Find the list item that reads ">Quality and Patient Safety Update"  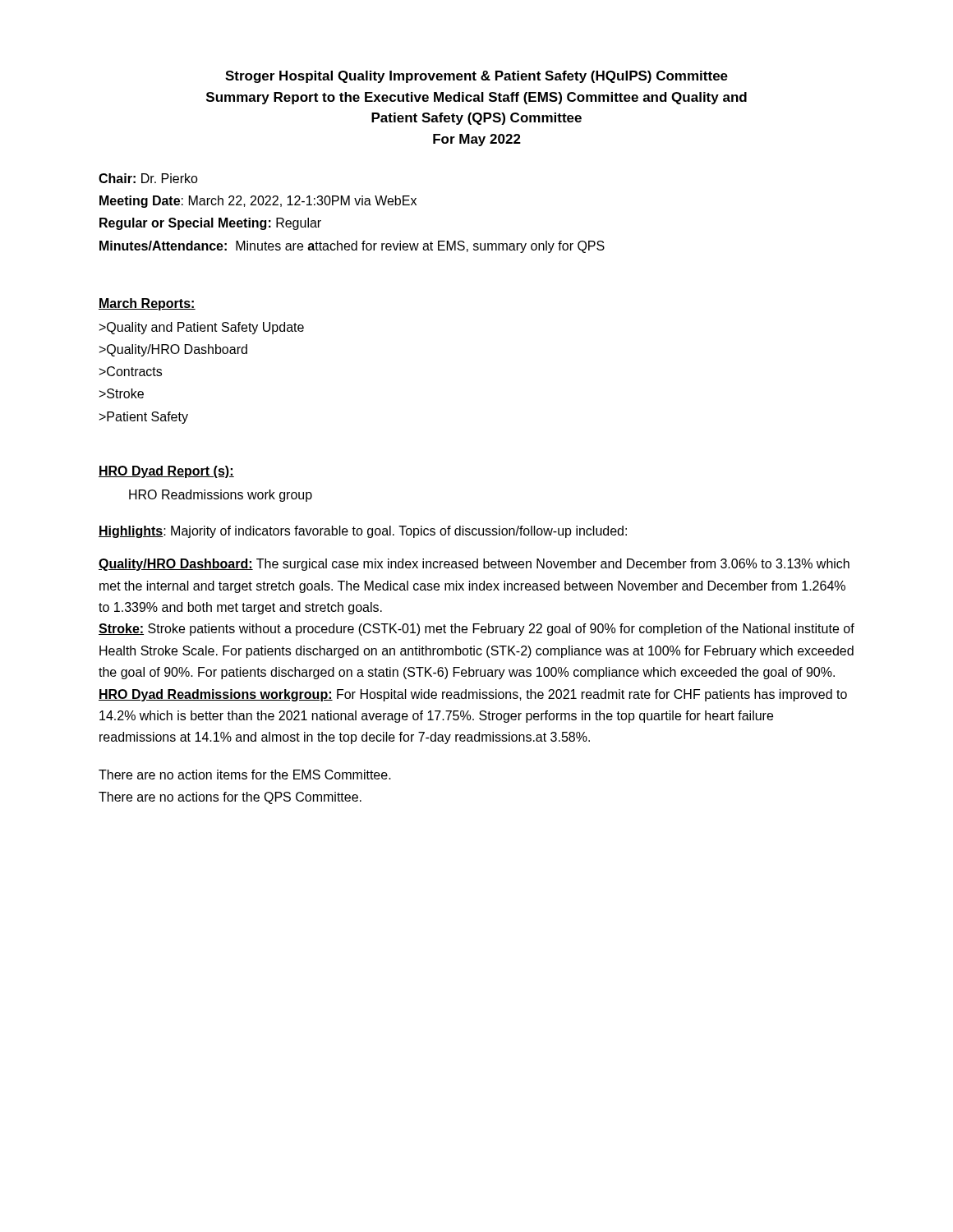pyautogui.click(x=201, y=327)
